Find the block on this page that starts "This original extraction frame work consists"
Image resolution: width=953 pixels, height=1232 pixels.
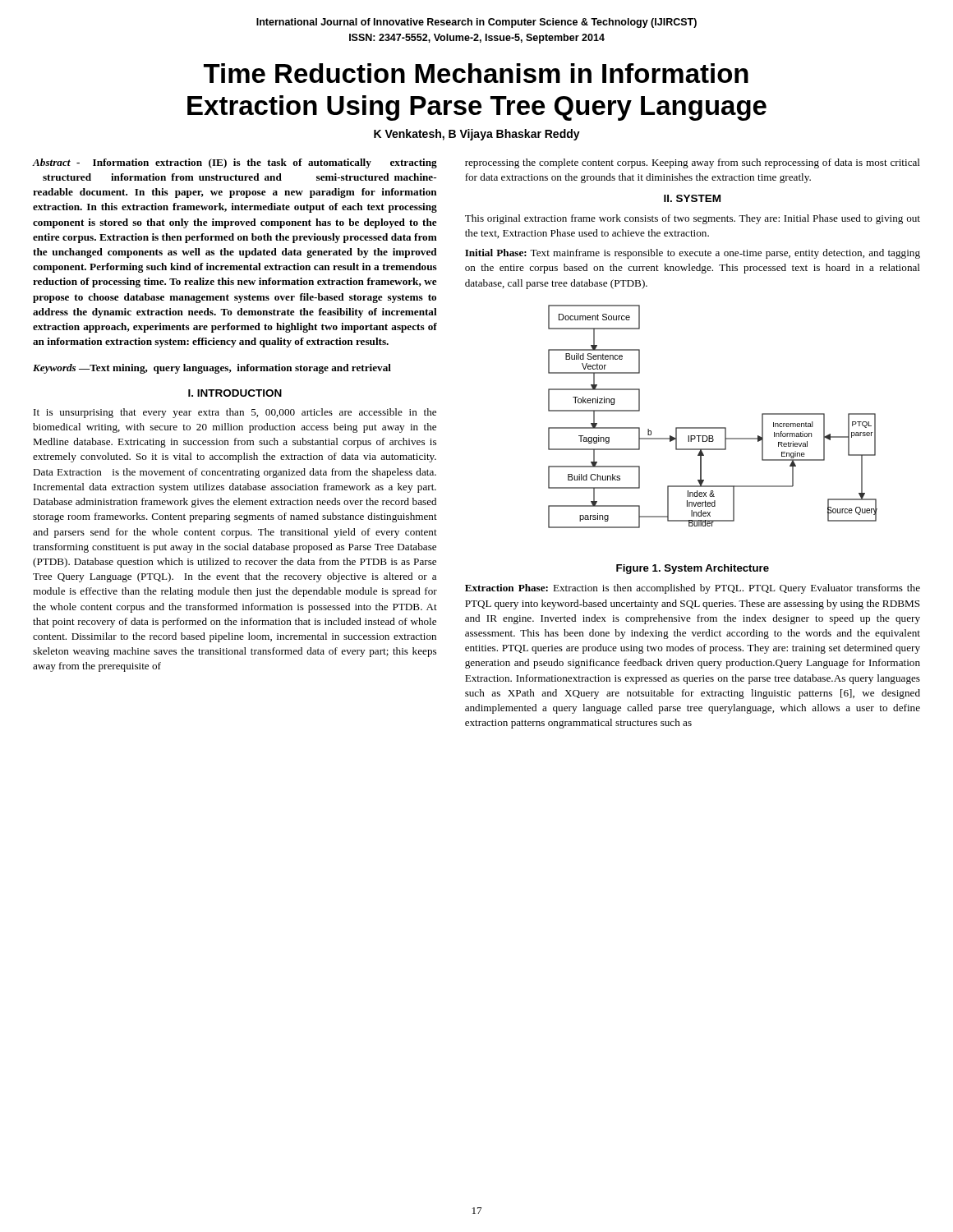click(x=692, y=251)
